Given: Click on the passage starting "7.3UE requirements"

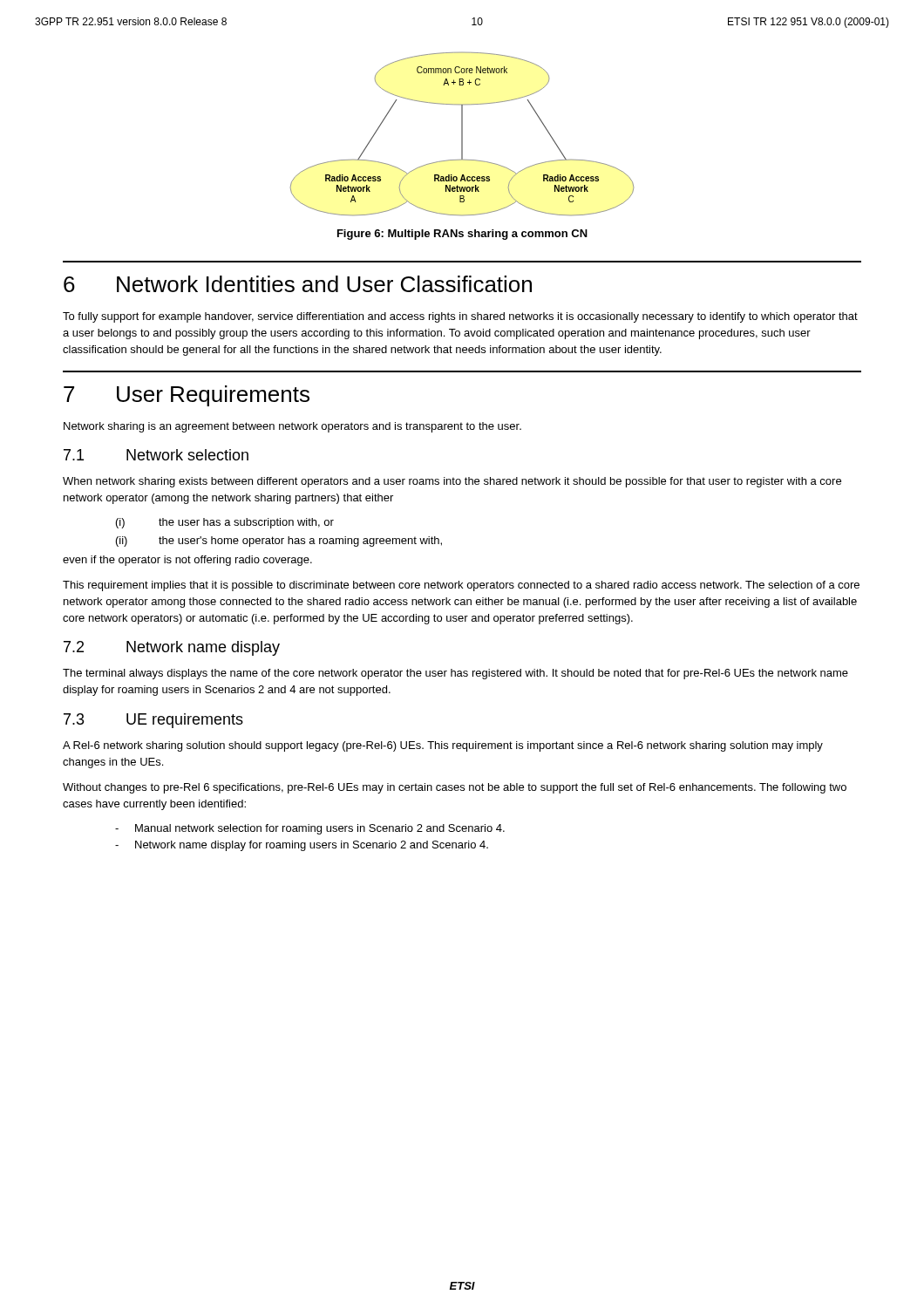Looking at the screenshot, I should tap(153, 721).
